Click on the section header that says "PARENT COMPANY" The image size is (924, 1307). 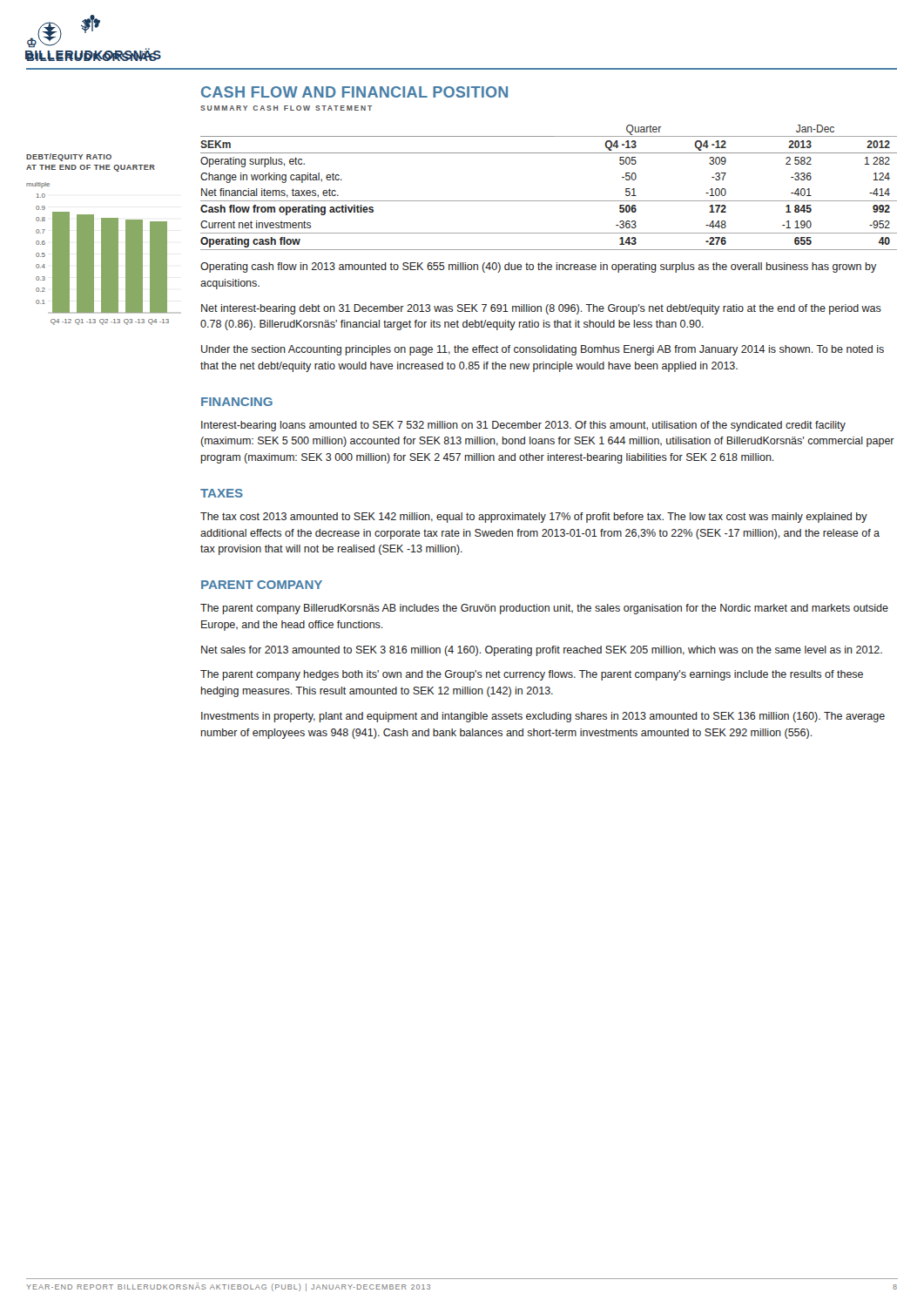(x=261, y=584)
